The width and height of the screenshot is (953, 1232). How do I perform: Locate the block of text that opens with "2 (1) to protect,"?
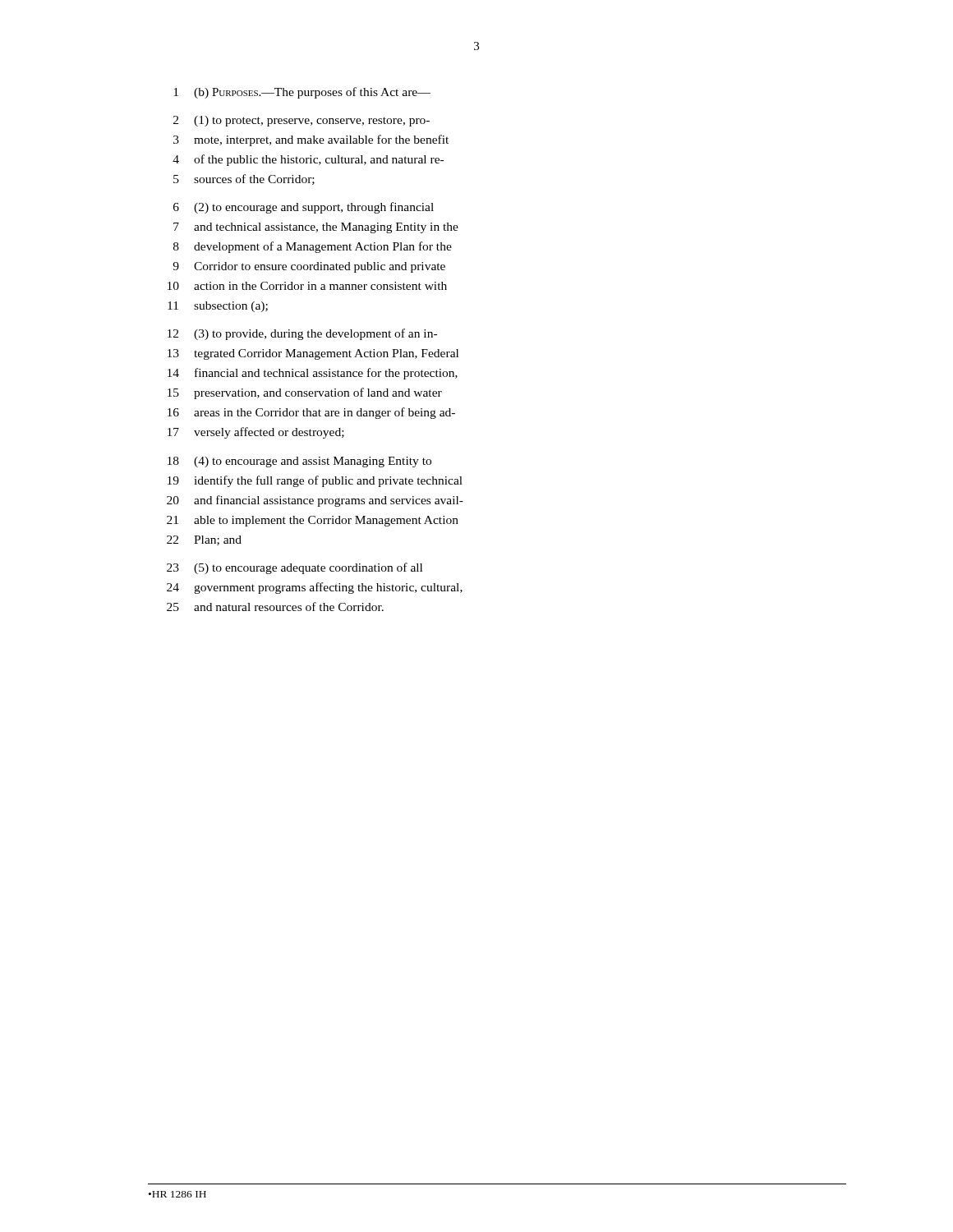pos(302,121)
